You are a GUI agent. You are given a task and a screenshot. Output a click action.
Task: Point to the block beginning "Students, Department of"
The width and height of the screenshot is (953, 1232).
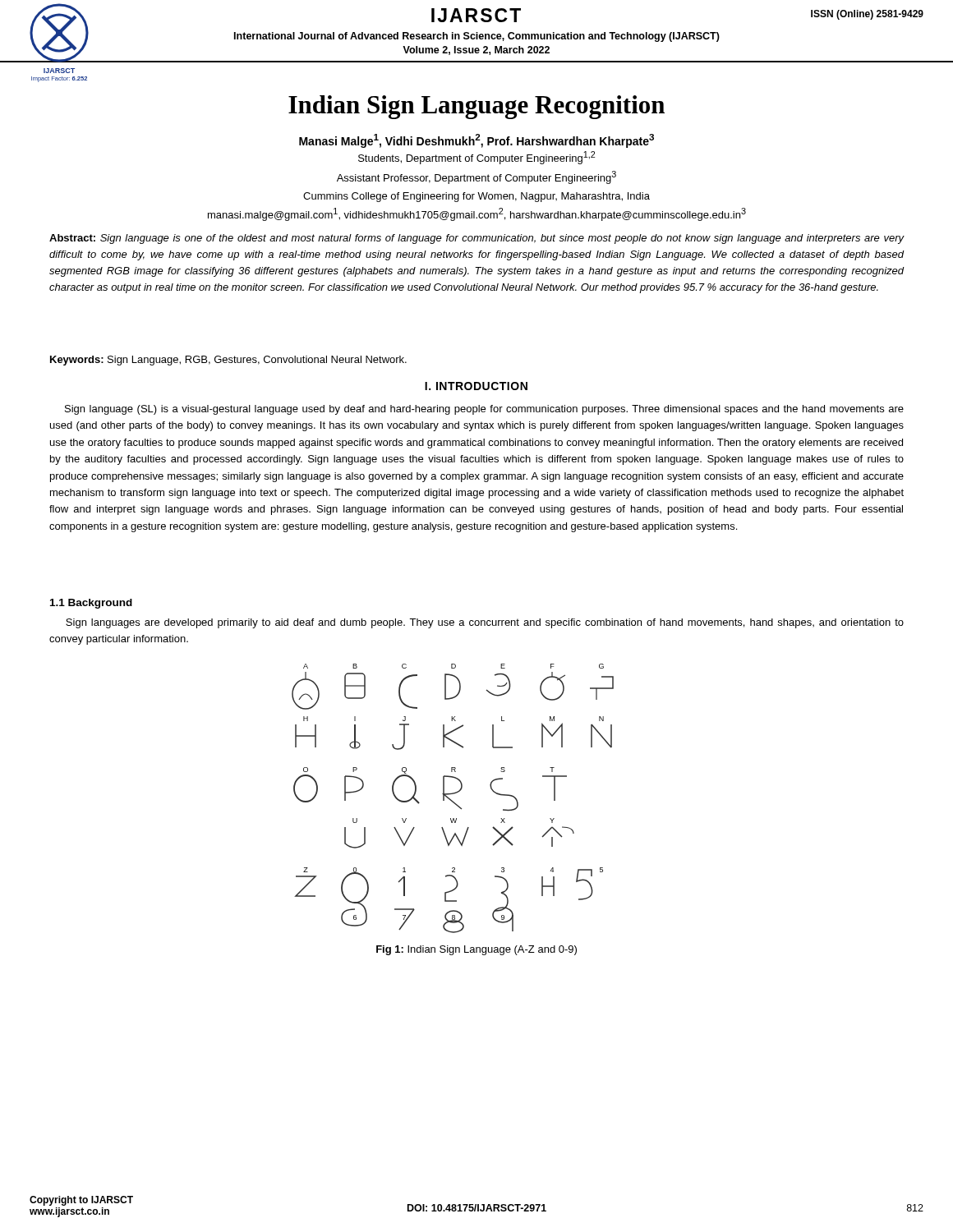point(476,185)
